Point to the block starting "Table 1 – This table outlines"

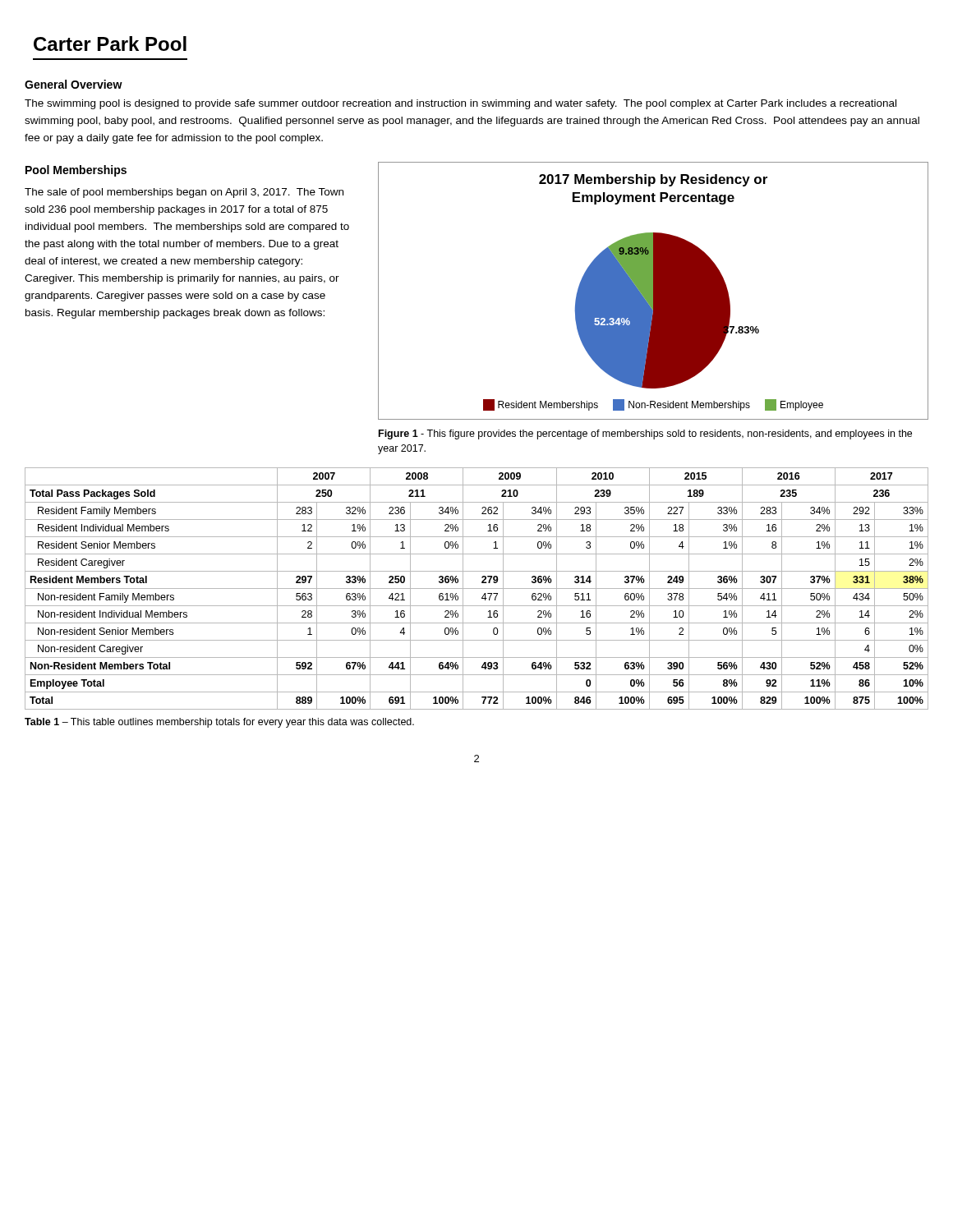pos(220,722)
